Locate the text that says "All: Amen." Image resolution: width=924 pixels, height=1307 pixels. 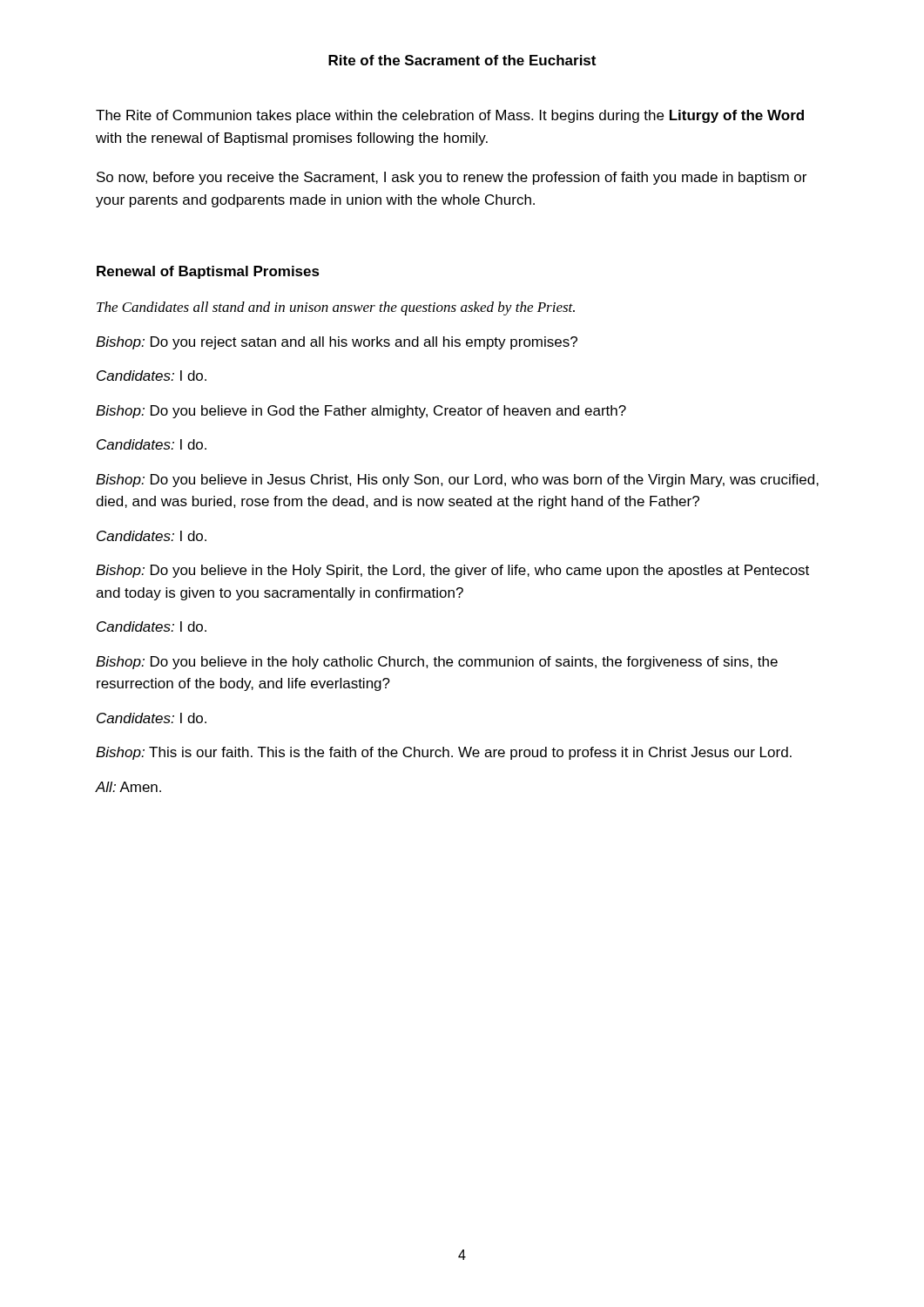pos(129,787)
